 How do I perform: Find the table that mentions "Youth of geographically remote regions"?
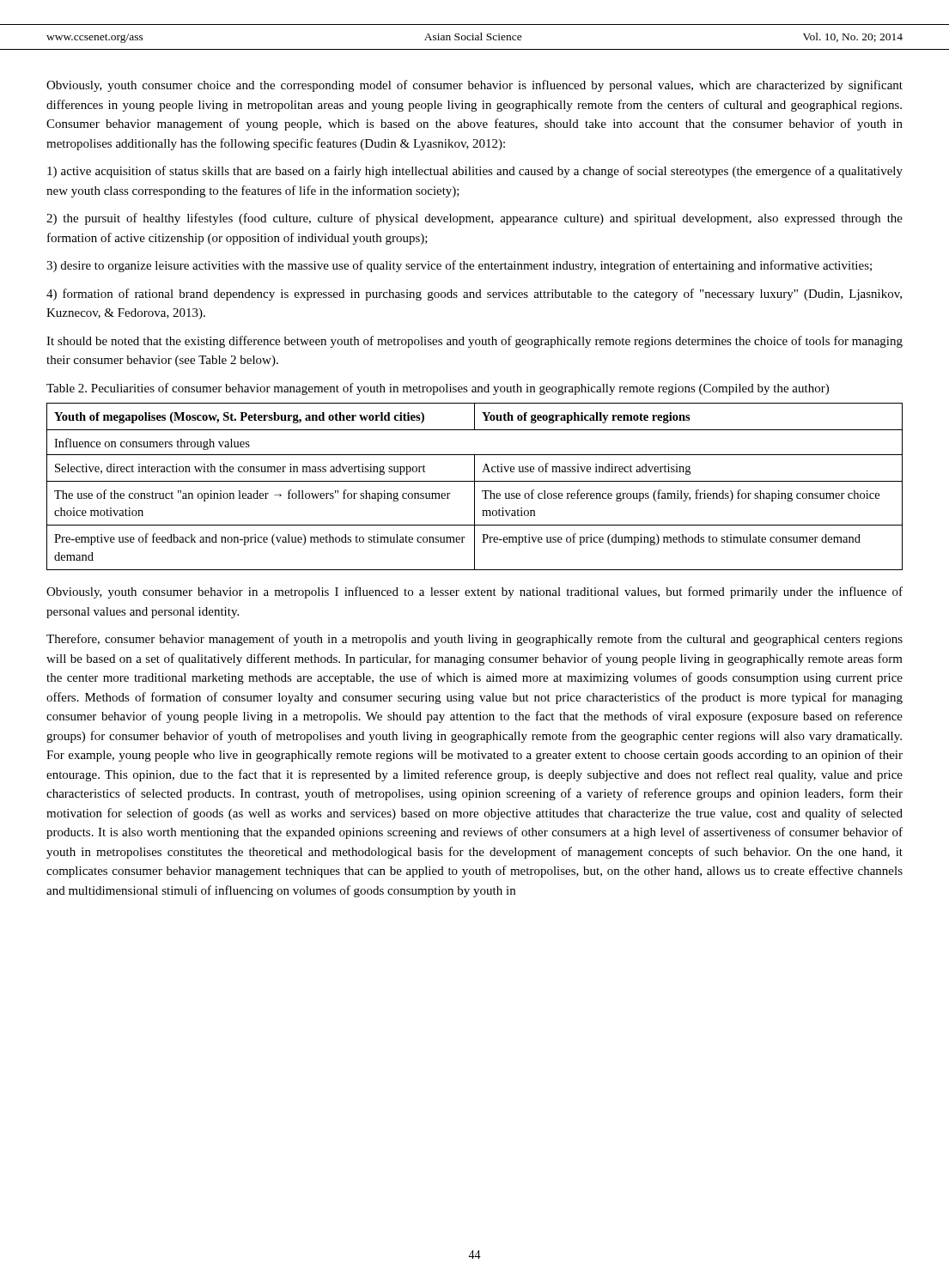point(474,486)
